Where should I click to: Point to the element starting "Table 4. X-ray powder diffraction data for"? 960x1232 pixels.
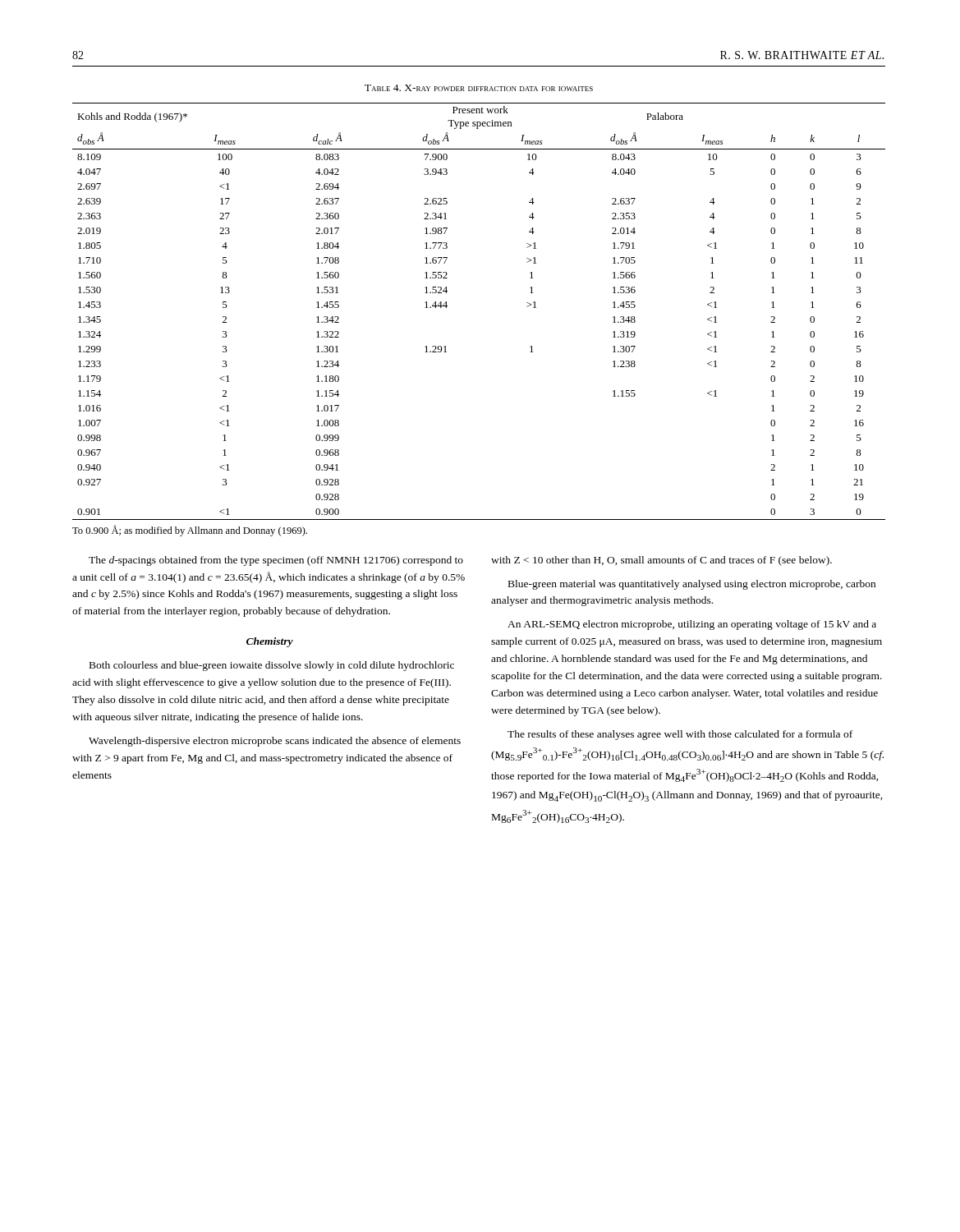coord(479,87)
